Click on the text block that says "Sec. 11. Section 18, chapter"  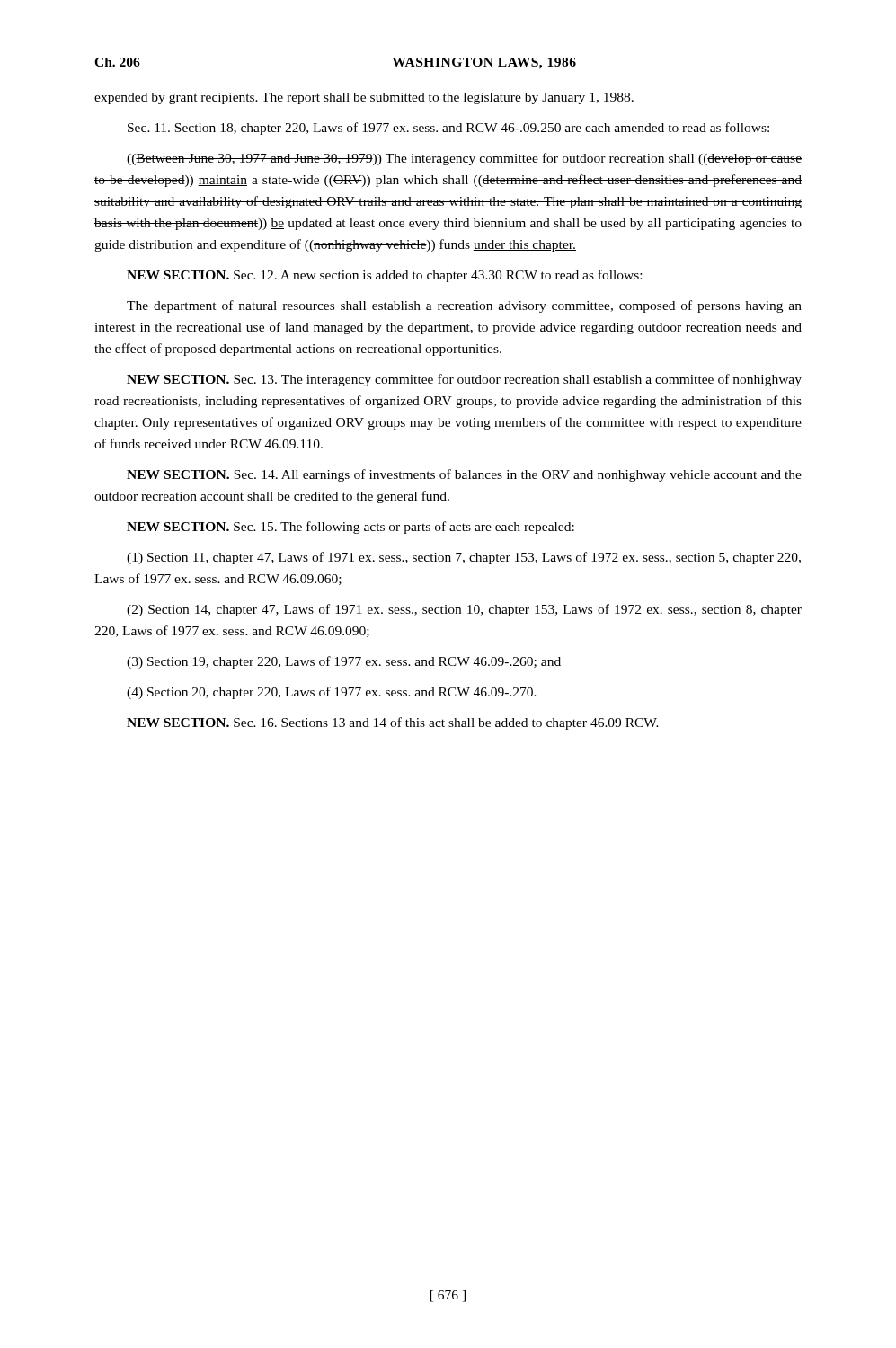[x=449, y=127]
